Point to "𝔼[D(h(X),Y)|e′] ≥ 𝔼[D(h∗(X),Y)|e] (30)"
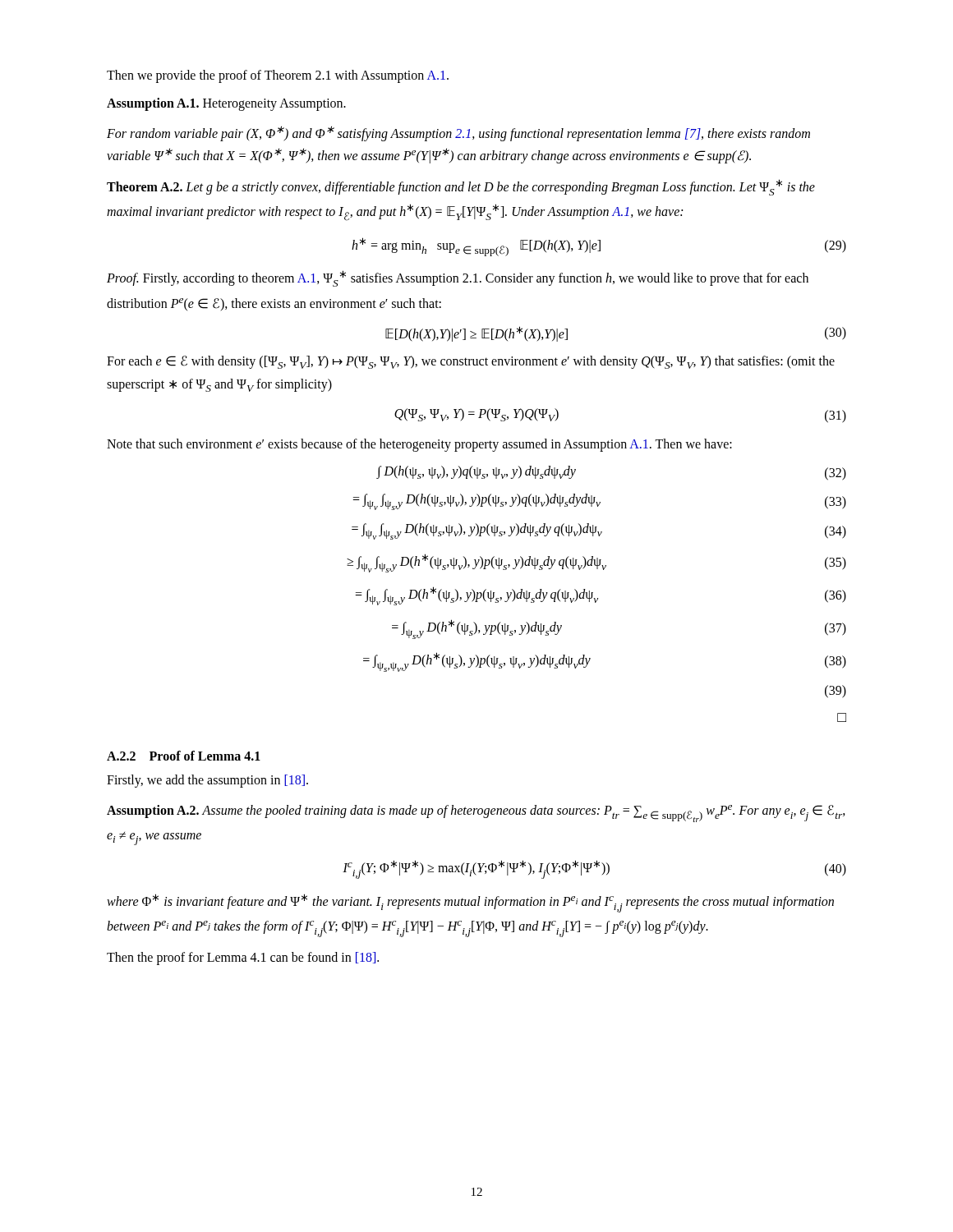Image resolution: width=953 pixels, height=1232 pixels. 473,333
